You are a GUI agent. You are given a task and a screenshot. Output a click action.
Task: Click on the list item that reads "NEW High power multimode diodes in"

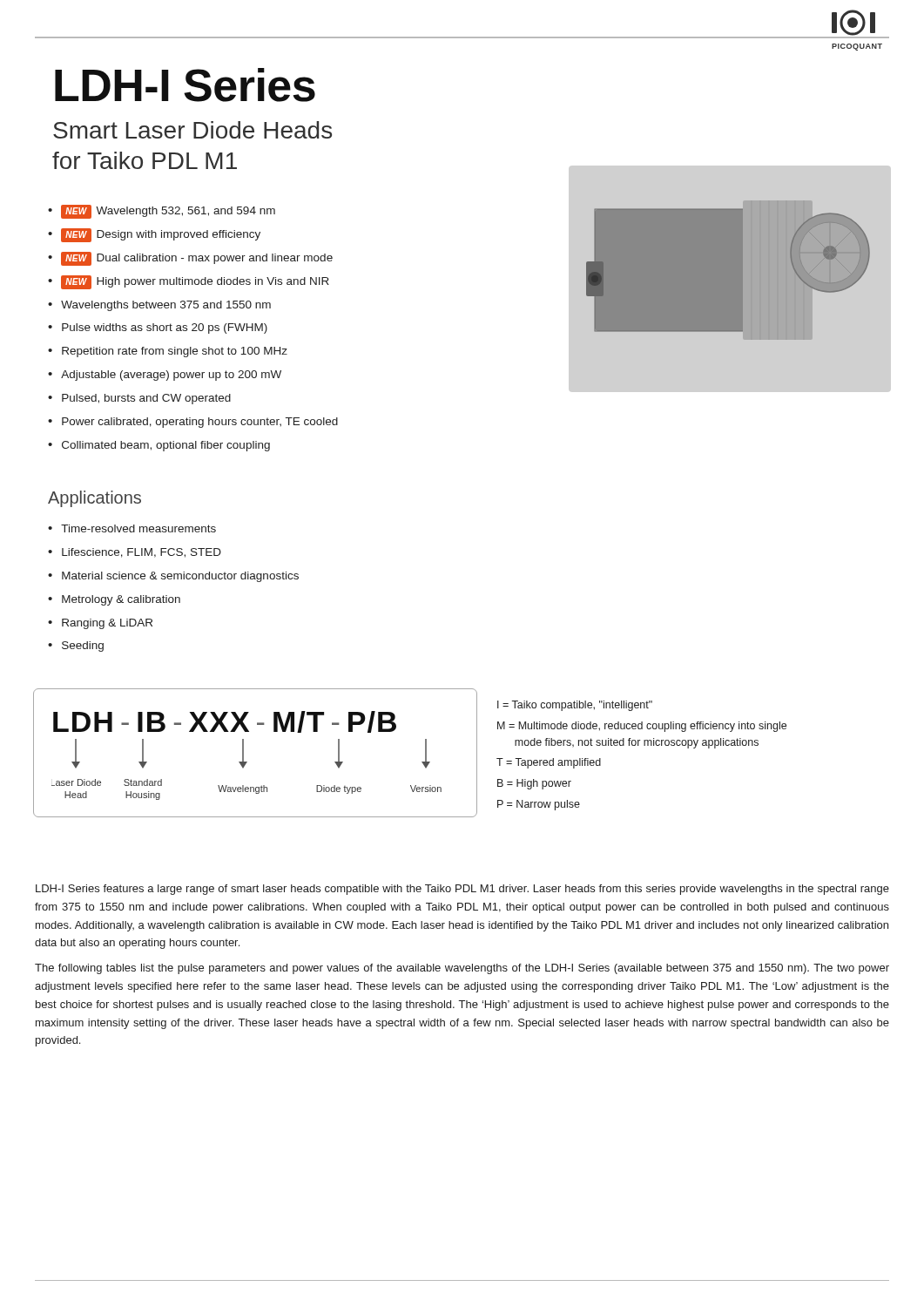click(x=195, y=282)
